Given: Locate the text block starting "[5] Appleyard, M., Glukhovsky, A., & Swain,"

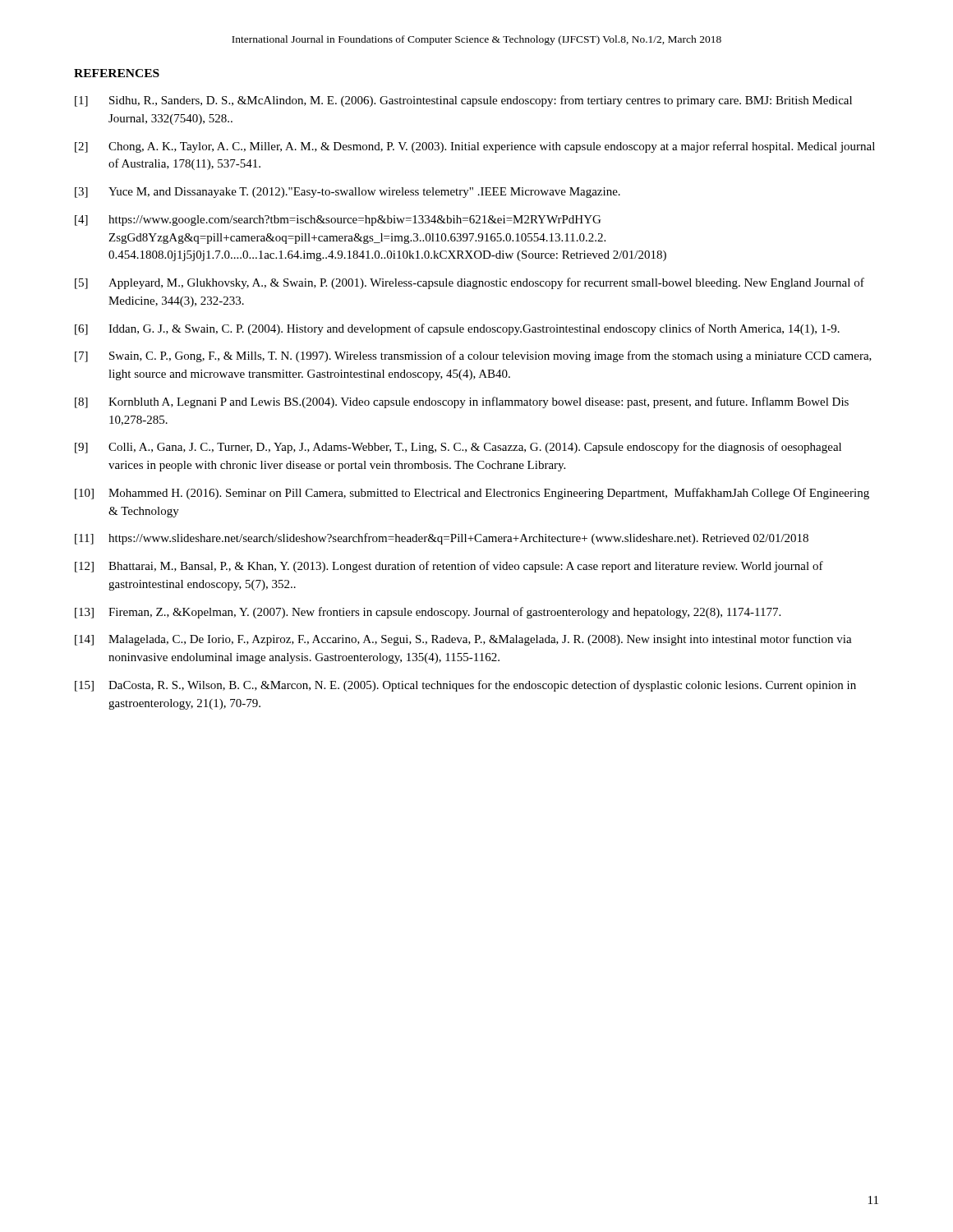Looking at the screenshot, I should 476,292.
